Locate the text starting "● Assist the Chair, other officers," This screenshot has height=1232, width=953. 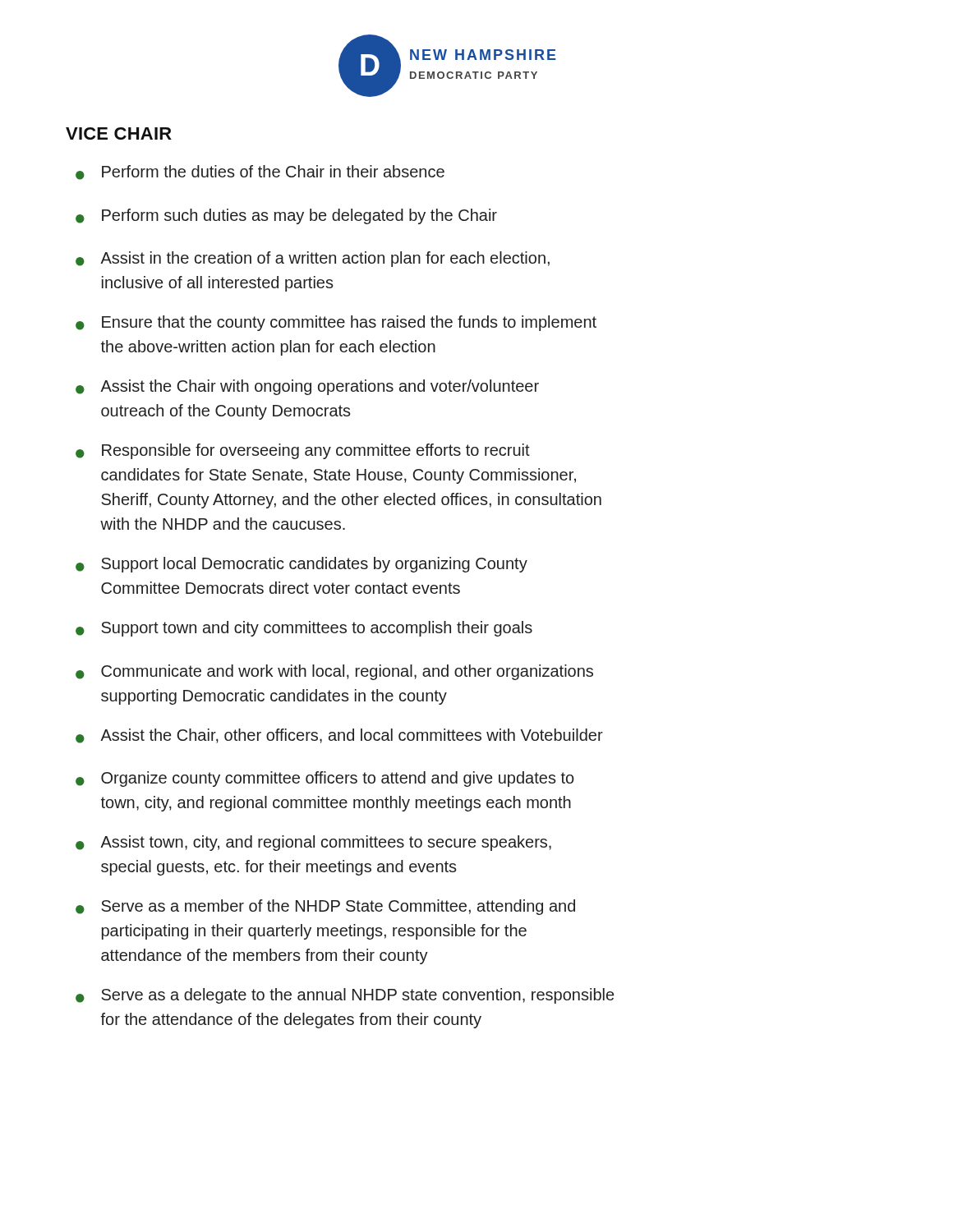338,737
